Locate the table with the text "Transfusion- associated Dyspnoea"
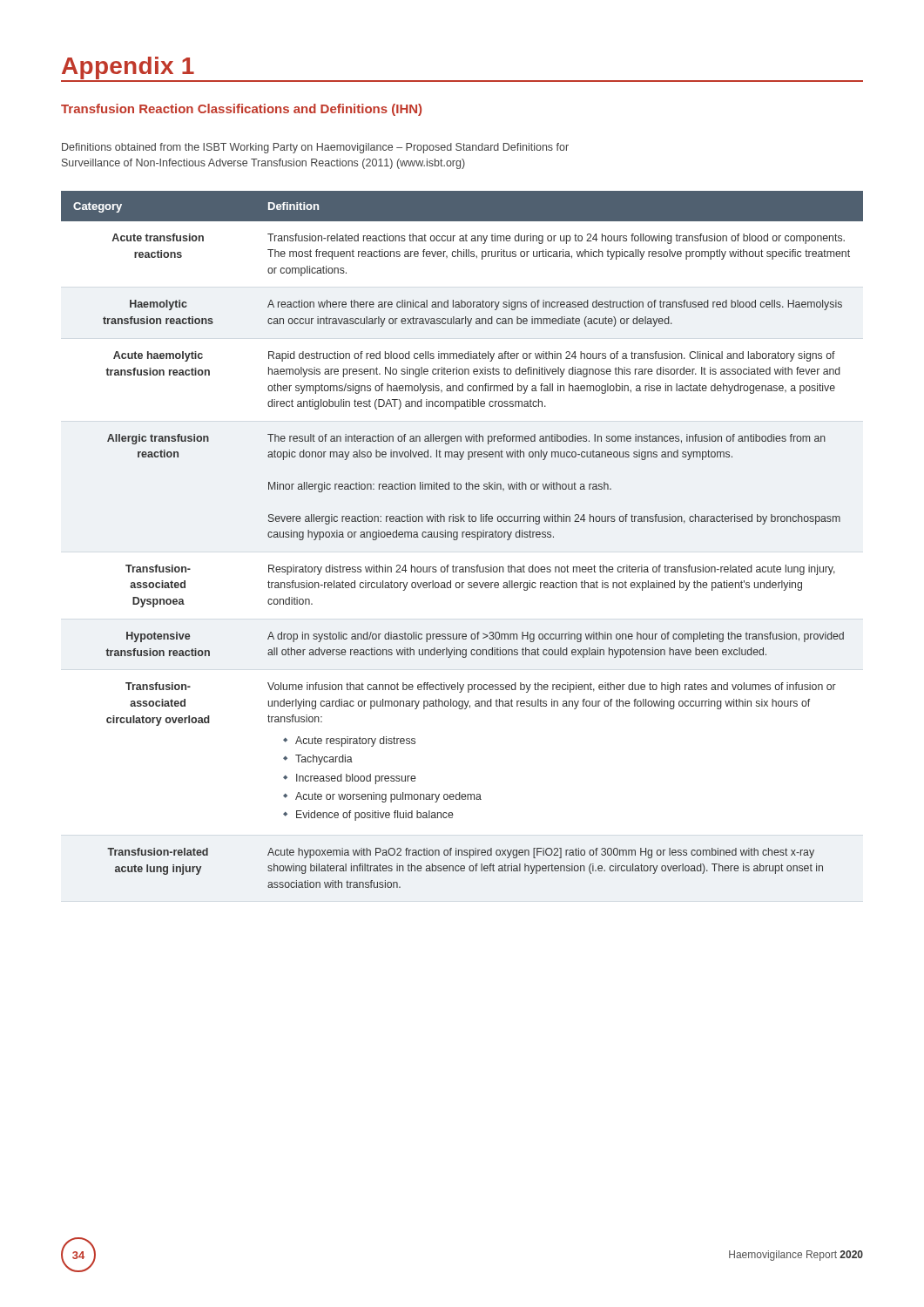Image resolution: width=924 pixels, height=1307 pixels. pyautogui.click(x=462, y=546)
